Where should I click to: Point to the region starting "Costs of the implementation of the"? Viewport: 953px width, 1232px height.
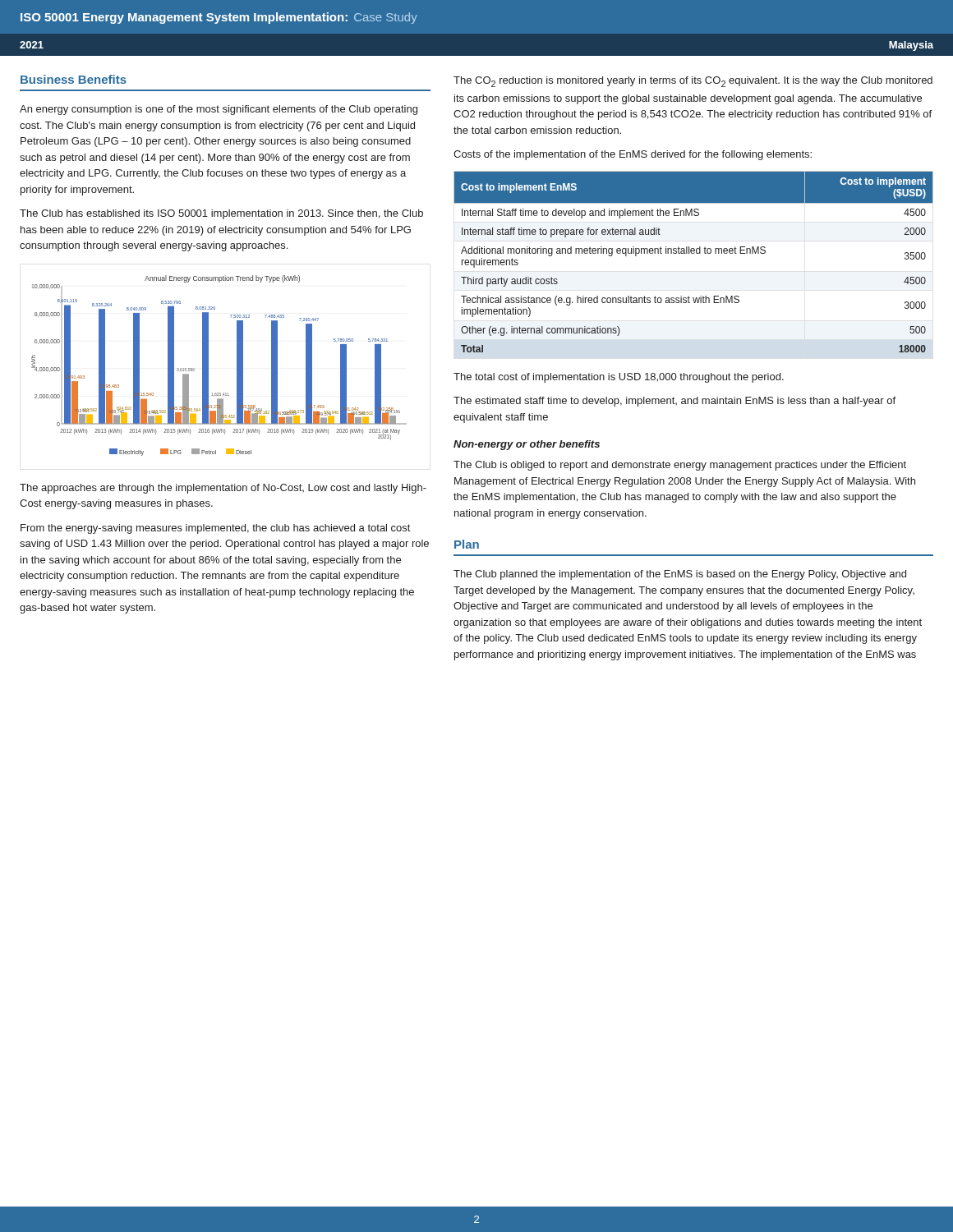(x=693, y=154)
